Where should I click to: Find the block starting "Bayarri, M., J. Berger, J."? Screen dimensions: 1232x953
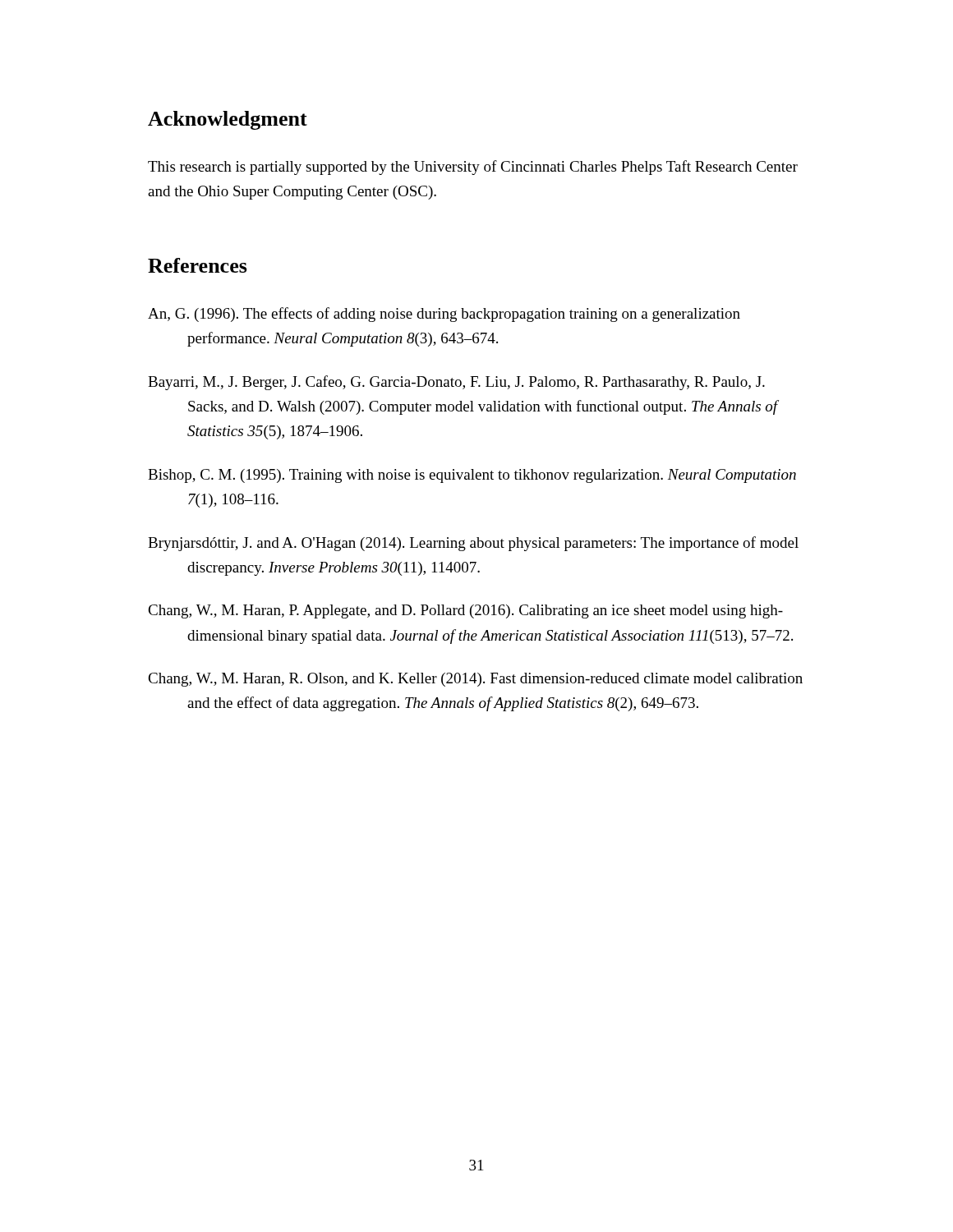(x=463, y=406)
